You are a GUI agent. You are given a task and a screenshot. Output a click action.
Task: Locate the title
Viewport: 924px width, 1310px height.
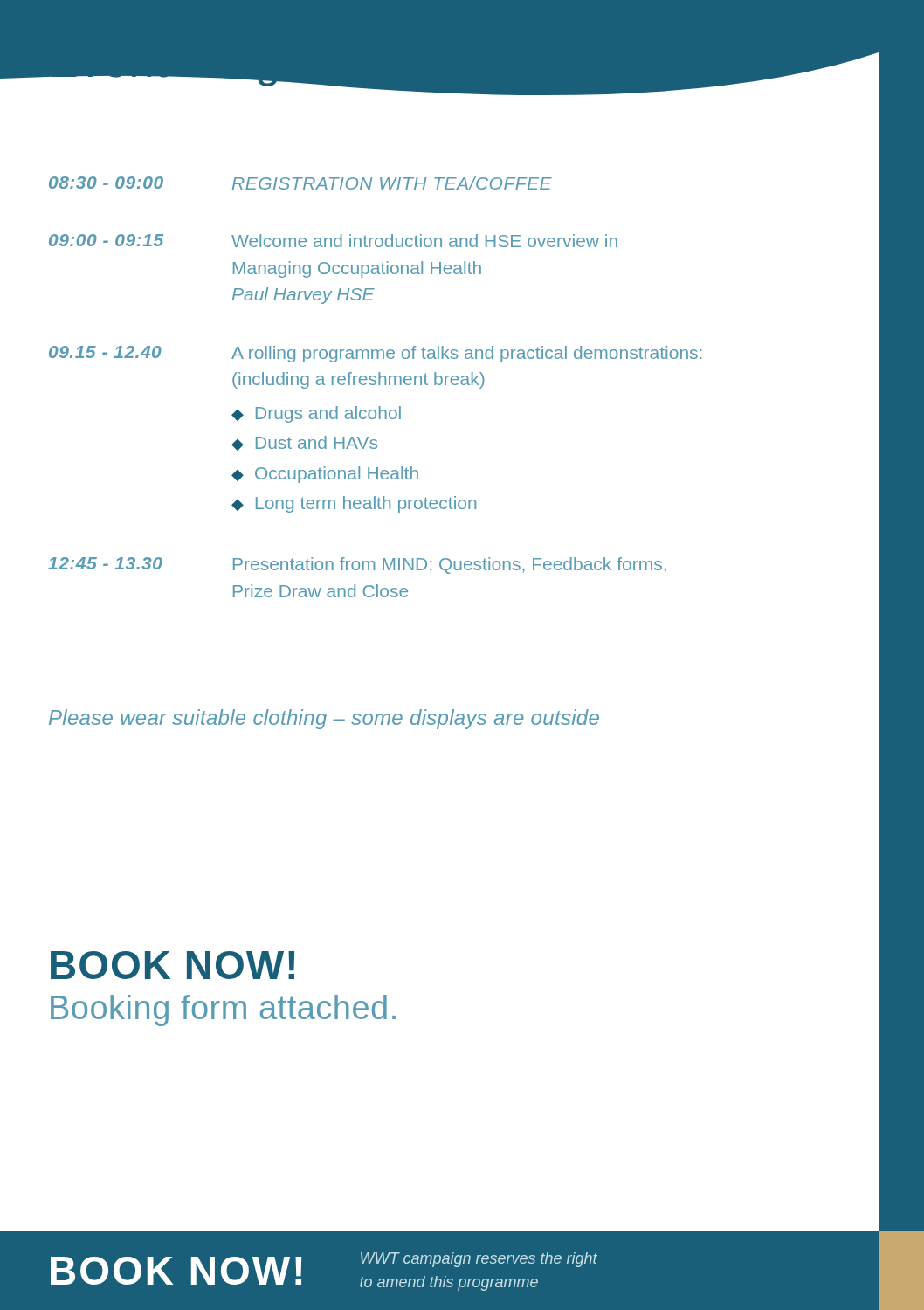tap(238, 61)
